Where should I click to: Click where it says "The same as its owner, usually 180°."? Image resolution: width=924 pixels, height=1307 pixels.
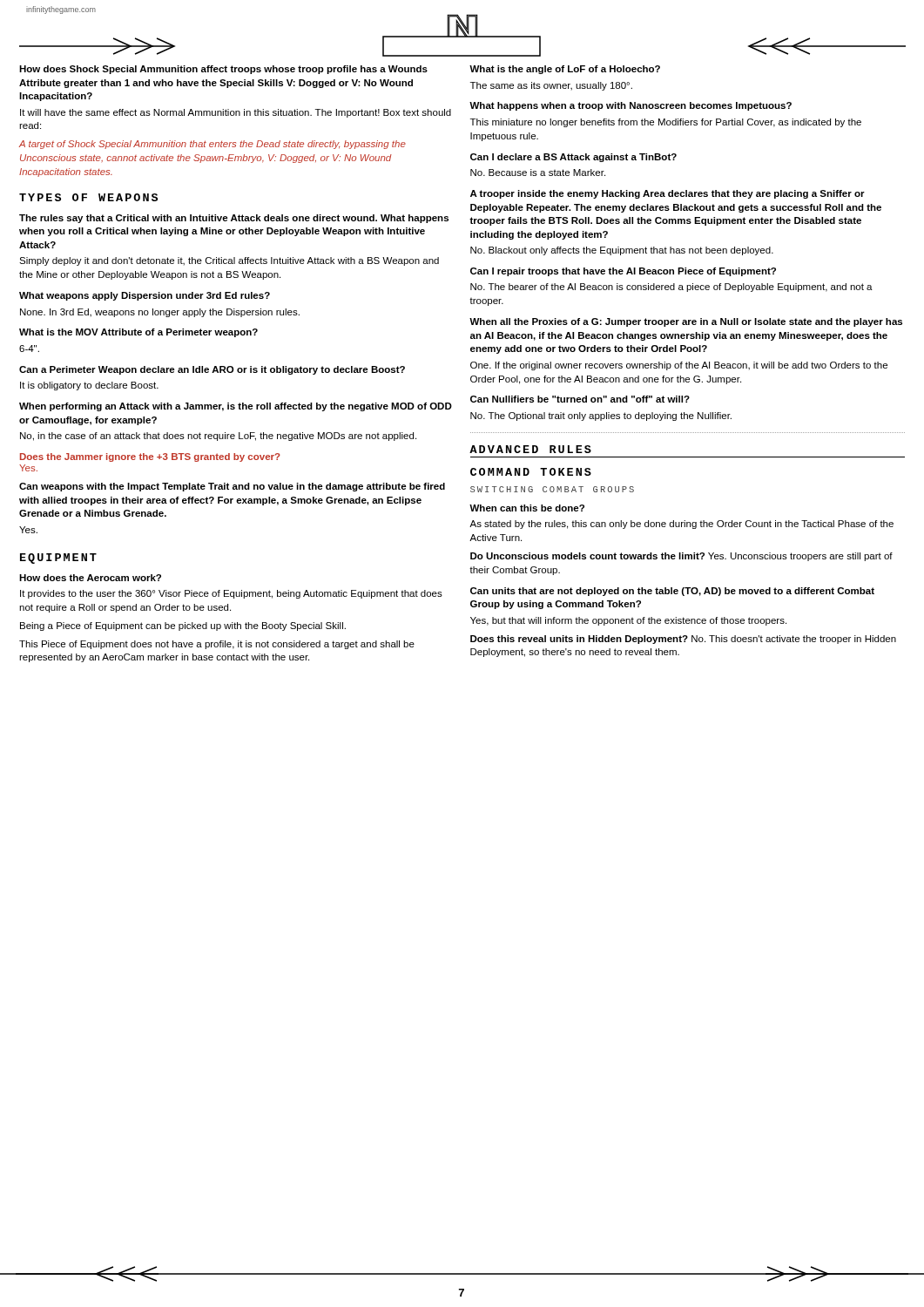[x=551, y=85]
